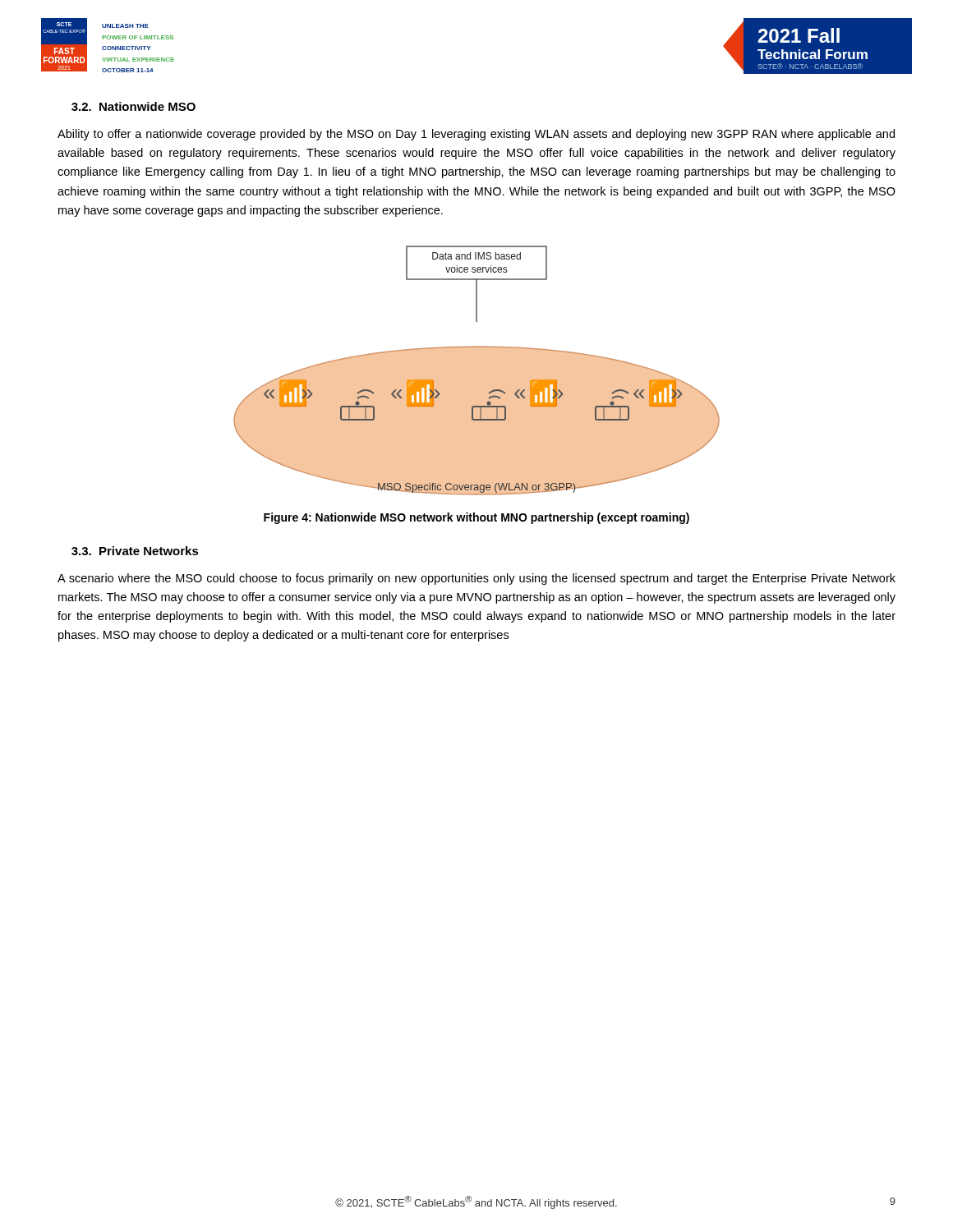Find the text block starting "3.2. Nationwide MSO"

pos(127,106)
